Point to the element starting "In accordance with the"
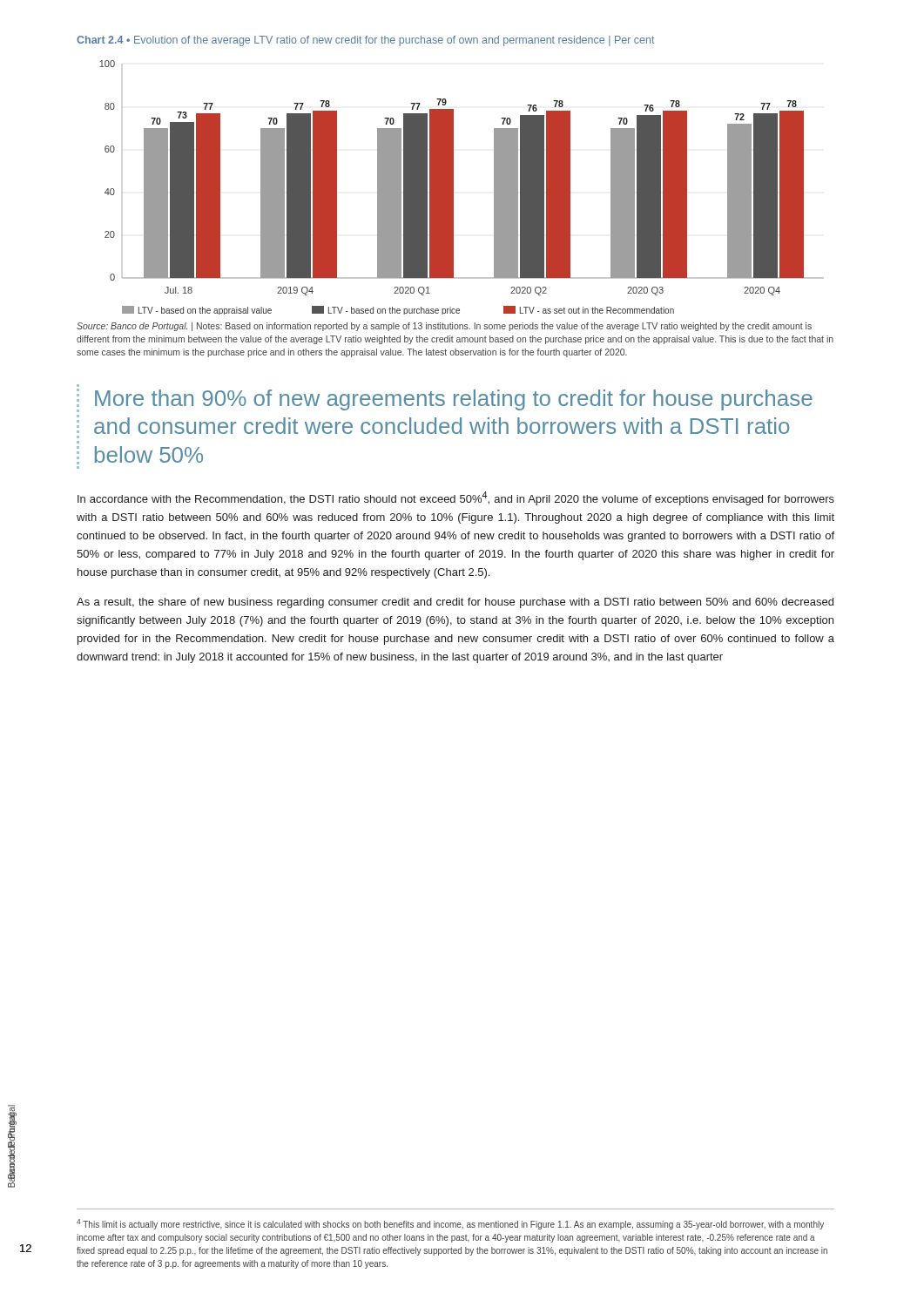Screen dimensions: 1307x924 coord(455,534)
